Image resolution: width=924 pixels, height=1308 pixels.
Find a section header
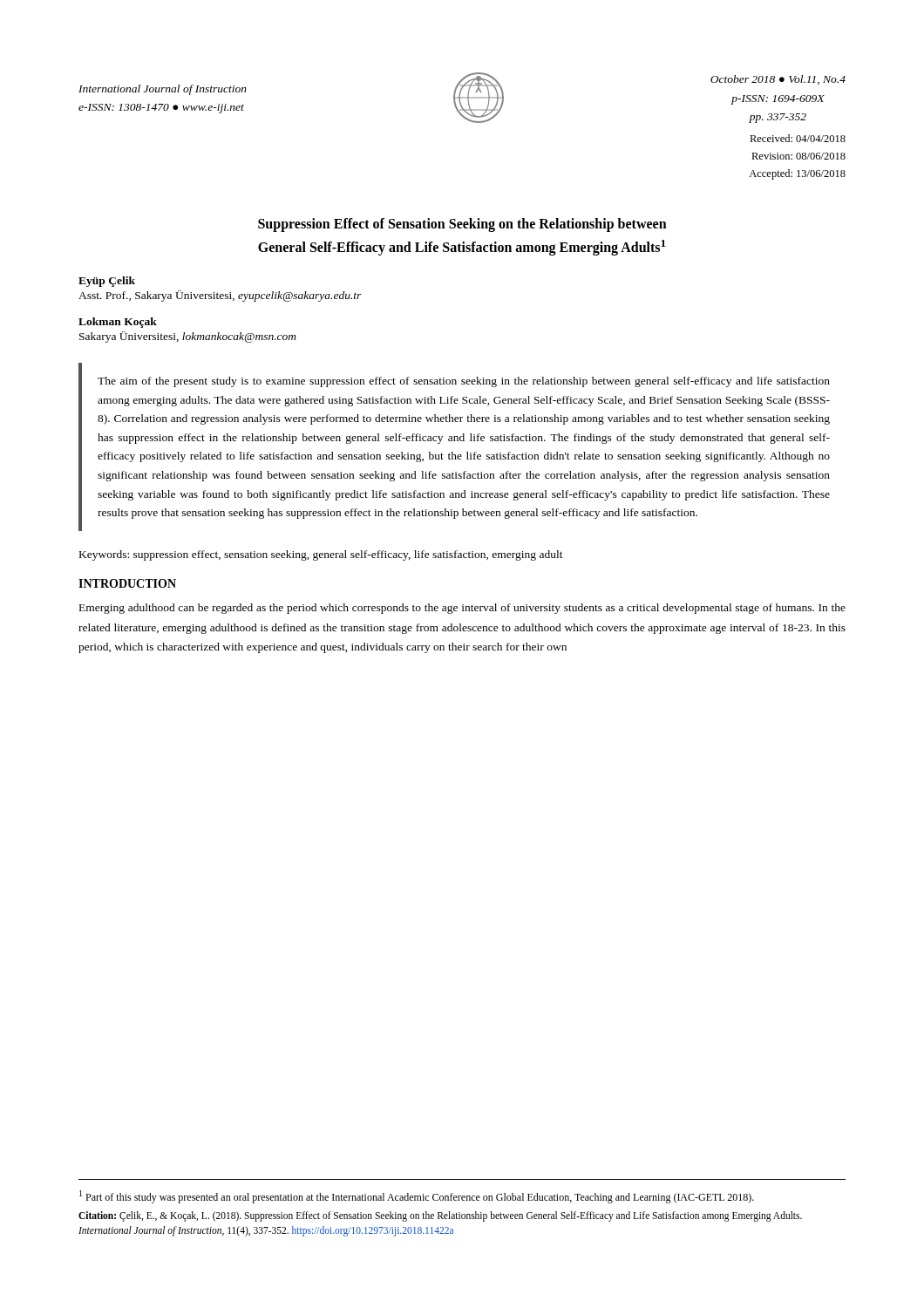pos(127,584)
